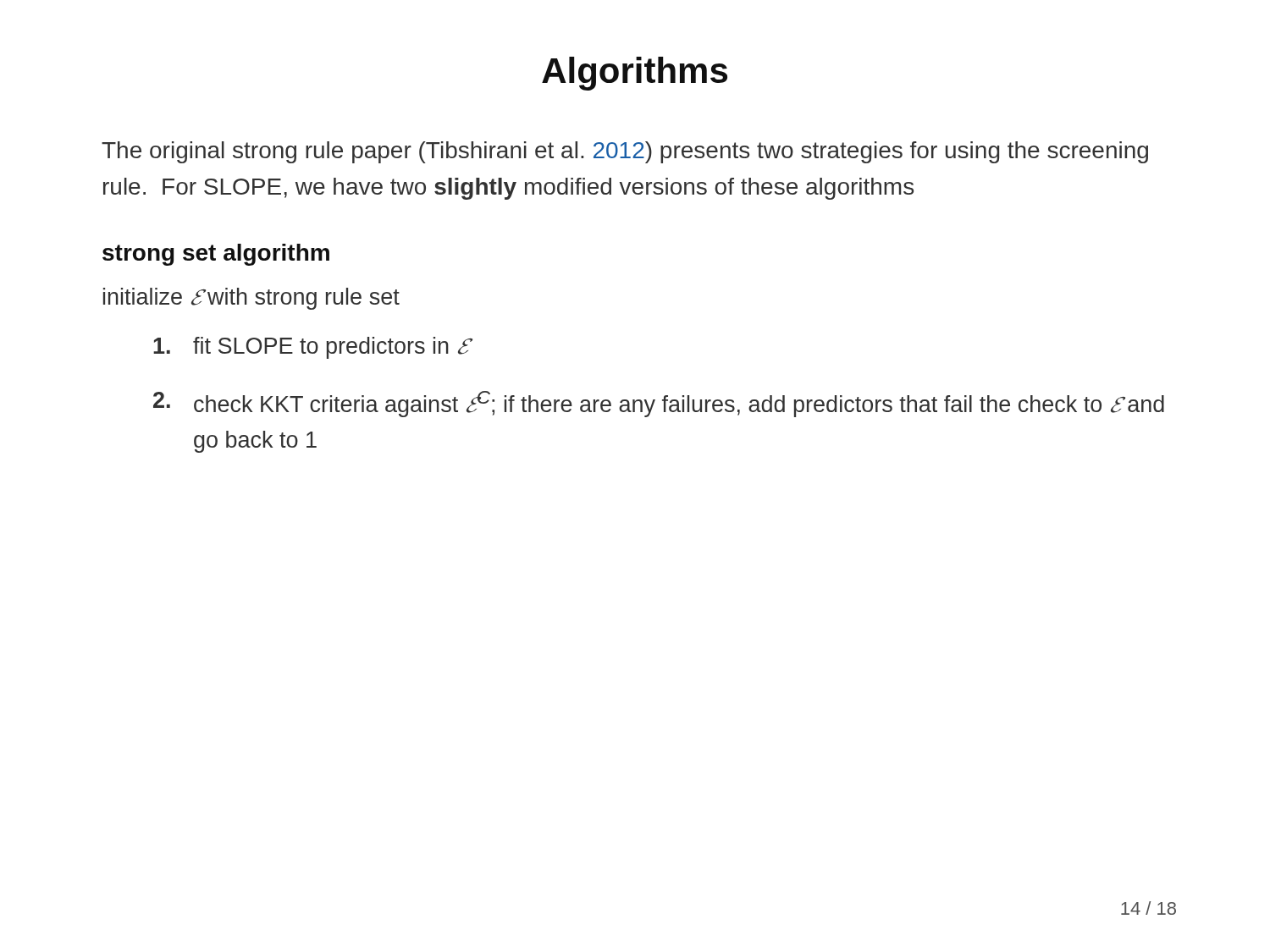The width and height of the screenshot is (1270, 952).
Task: Locate the block starting "The original strong"
Action: pos(626,169)
